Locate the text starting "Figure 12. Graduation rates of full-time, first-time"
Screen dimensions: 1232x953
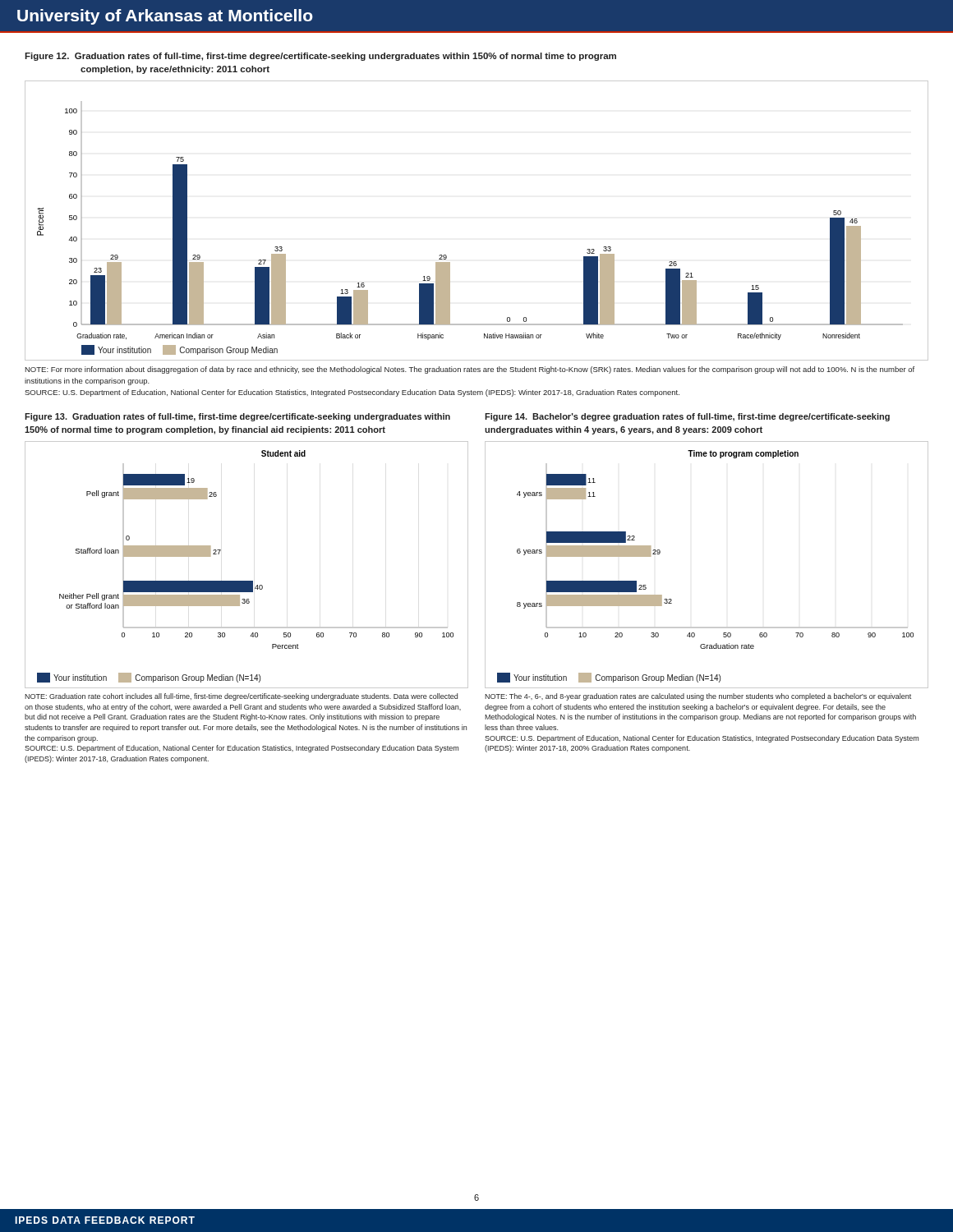coord(321,62)
